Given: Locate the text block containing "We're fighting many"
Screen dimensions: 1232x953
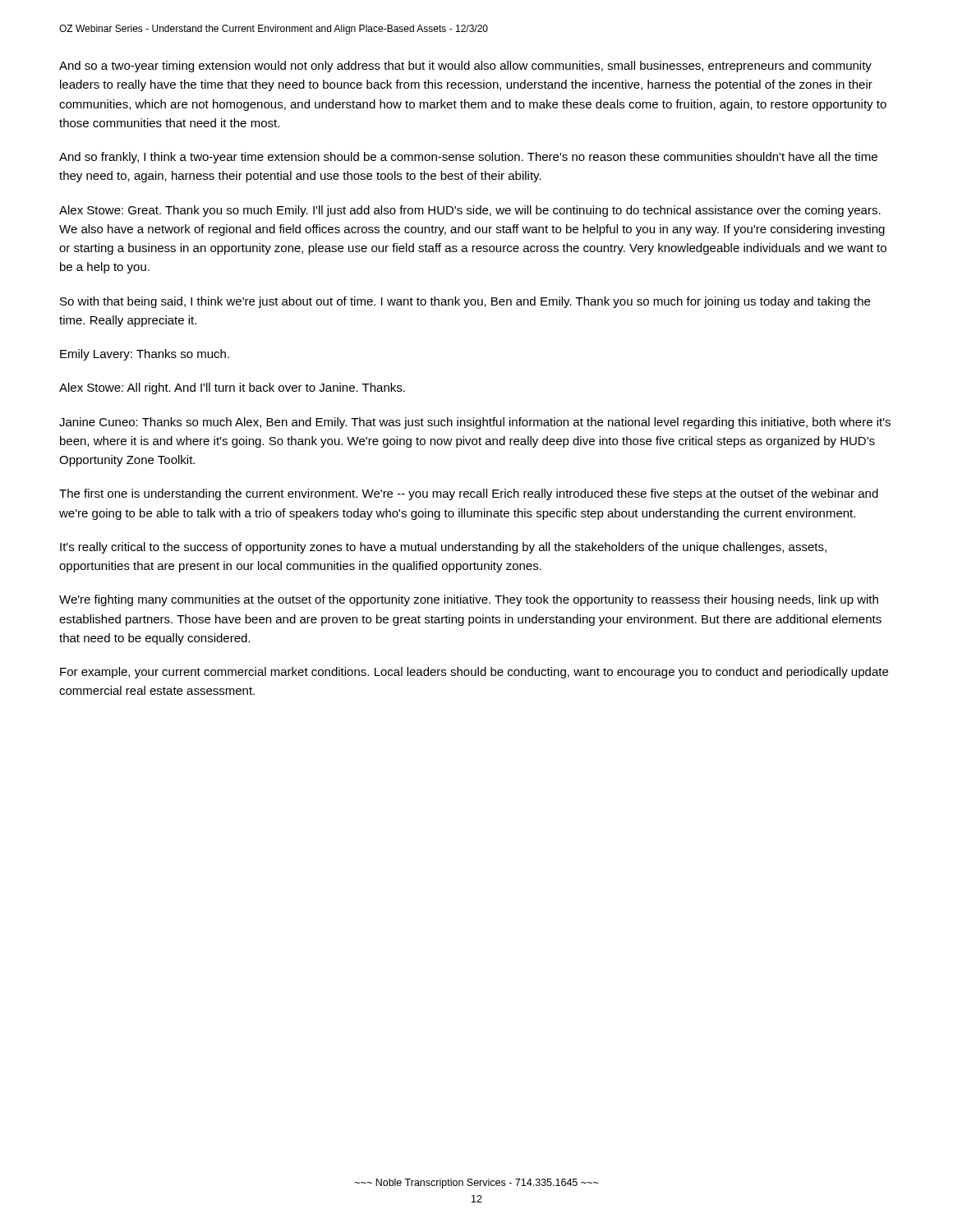Looking at the screenshot, I should (x=470, y=618).
